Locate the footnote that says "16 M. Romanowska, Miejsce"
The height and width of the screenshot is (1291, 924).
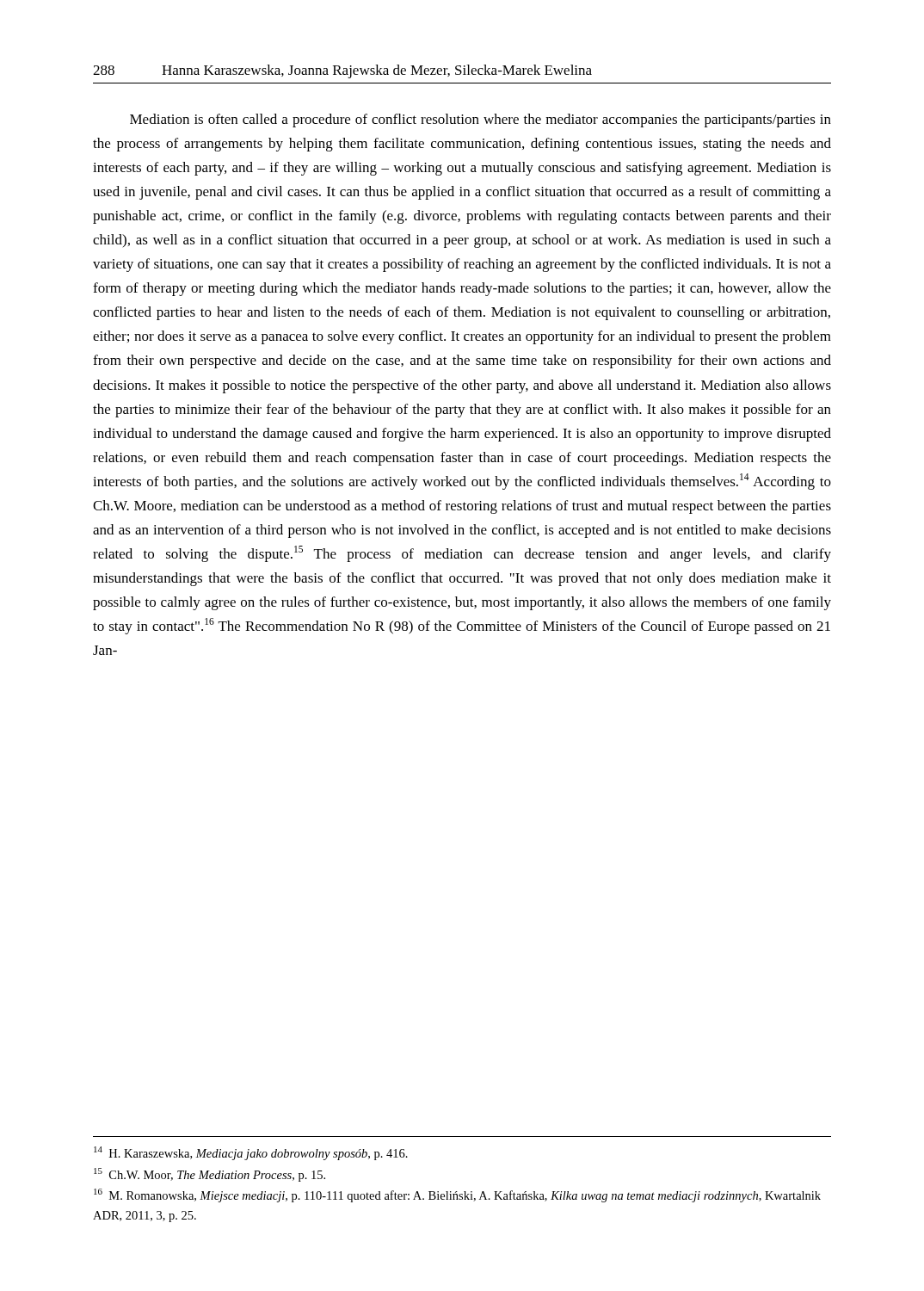pyautogui.click(x=457, y=1204)
